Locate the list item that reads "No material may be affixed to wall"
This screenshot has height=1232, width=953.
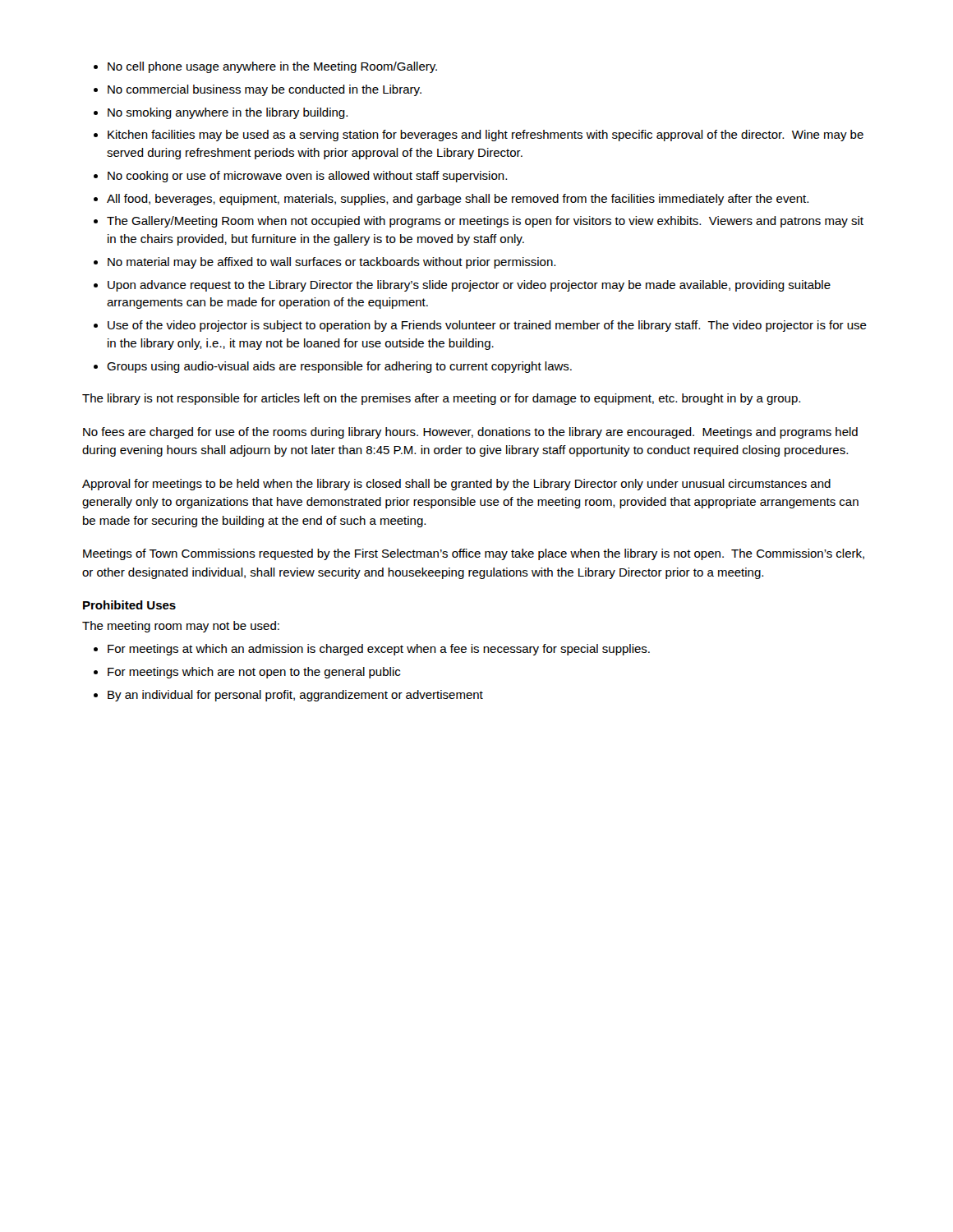coord(332,261)
